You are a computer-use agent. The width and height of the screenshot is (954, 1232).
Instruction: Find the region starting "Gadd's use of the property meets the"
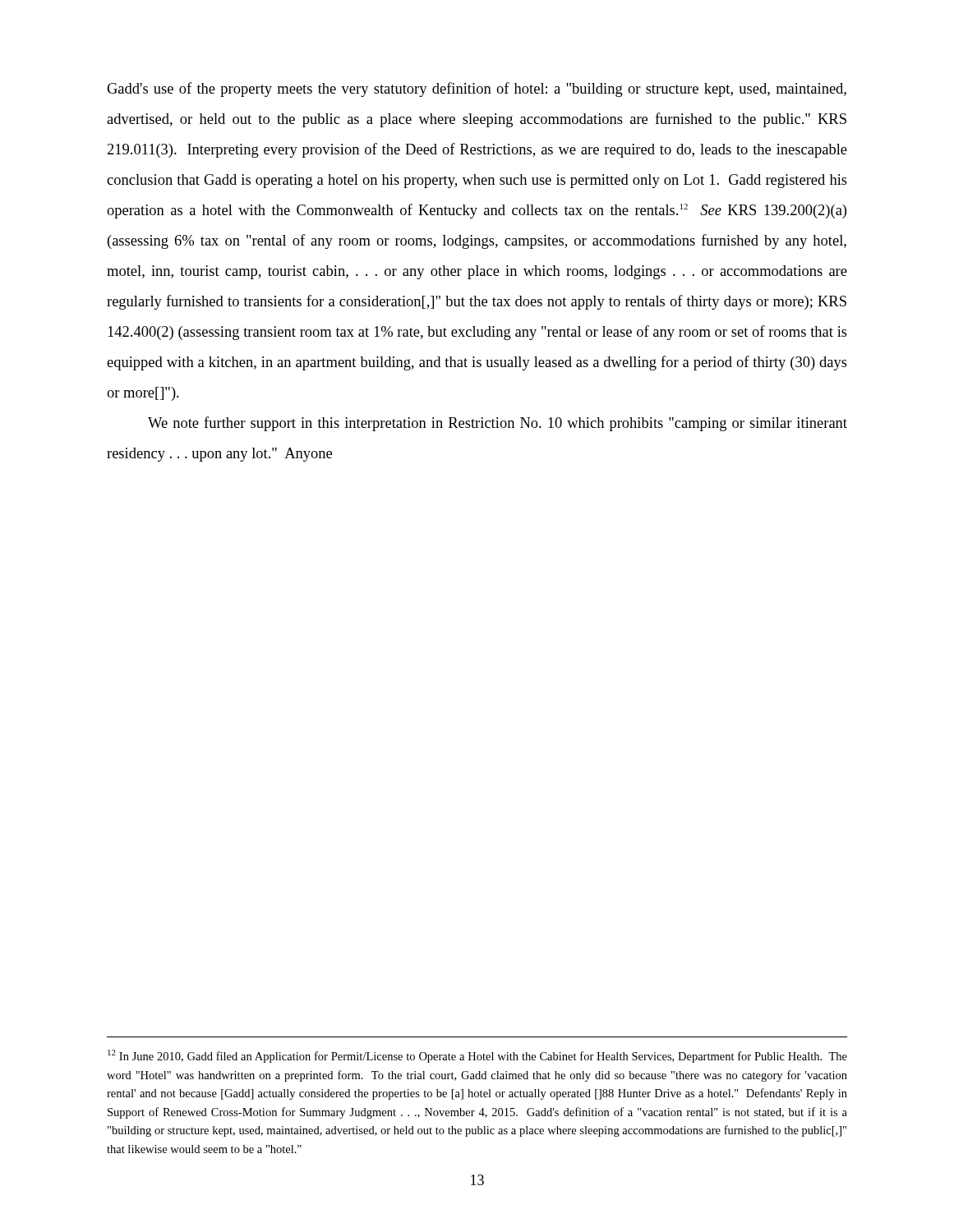(477, 241)
